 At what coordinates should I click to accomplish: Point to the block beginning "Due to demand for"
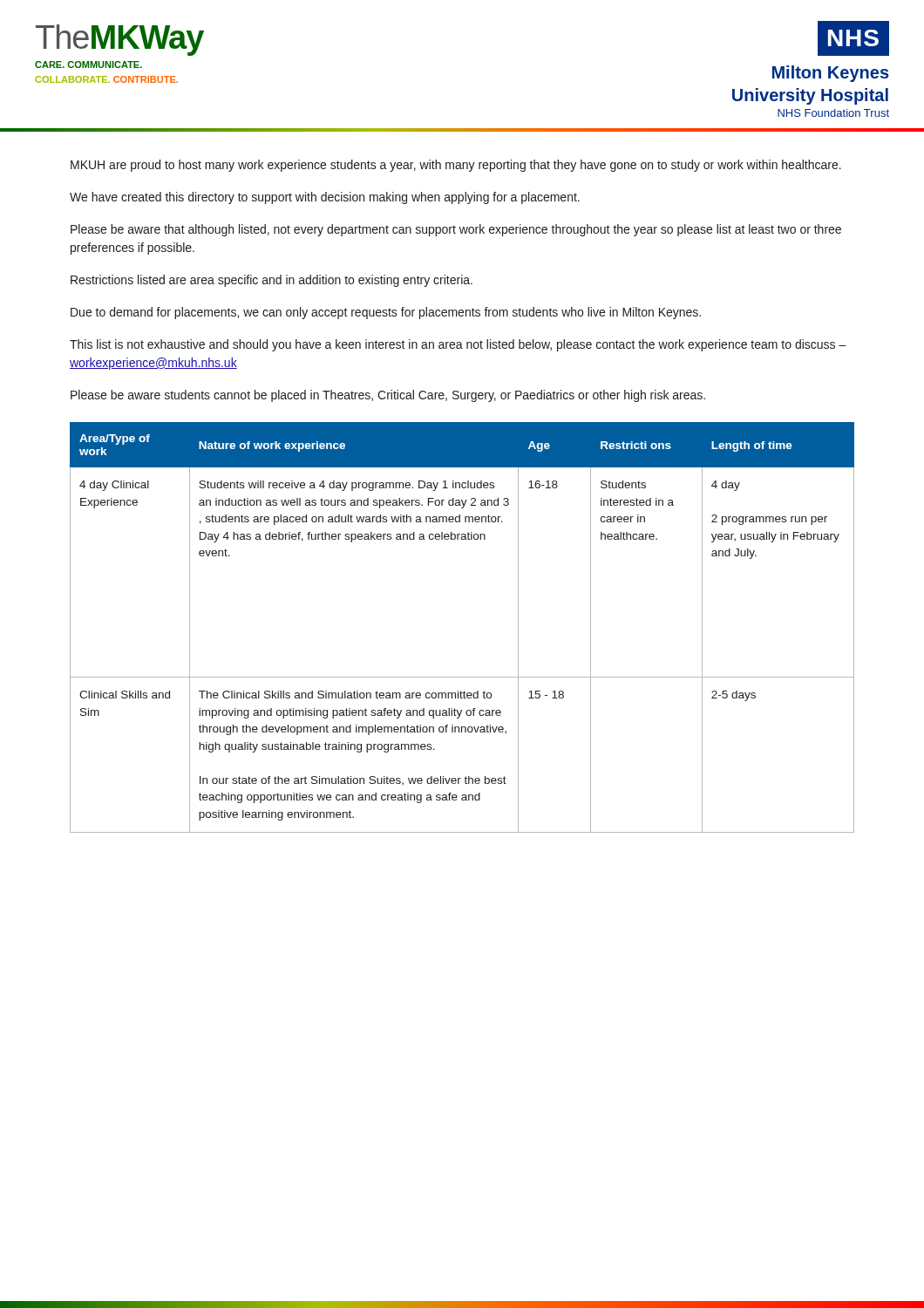point(462,313)
